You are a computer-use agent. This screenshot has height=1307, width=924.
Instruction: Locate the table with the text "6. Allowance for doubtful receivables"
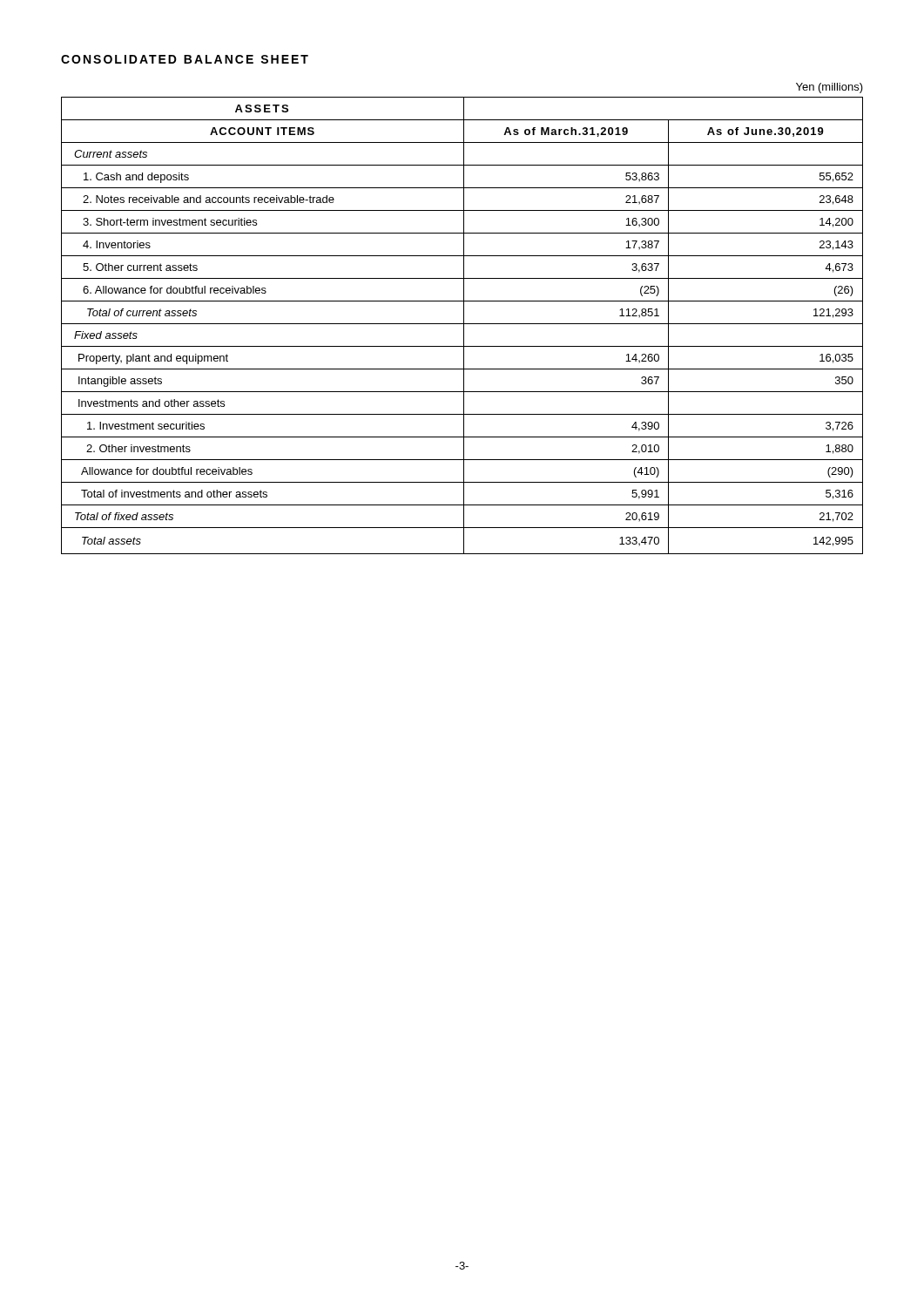(x=462, y=325)
